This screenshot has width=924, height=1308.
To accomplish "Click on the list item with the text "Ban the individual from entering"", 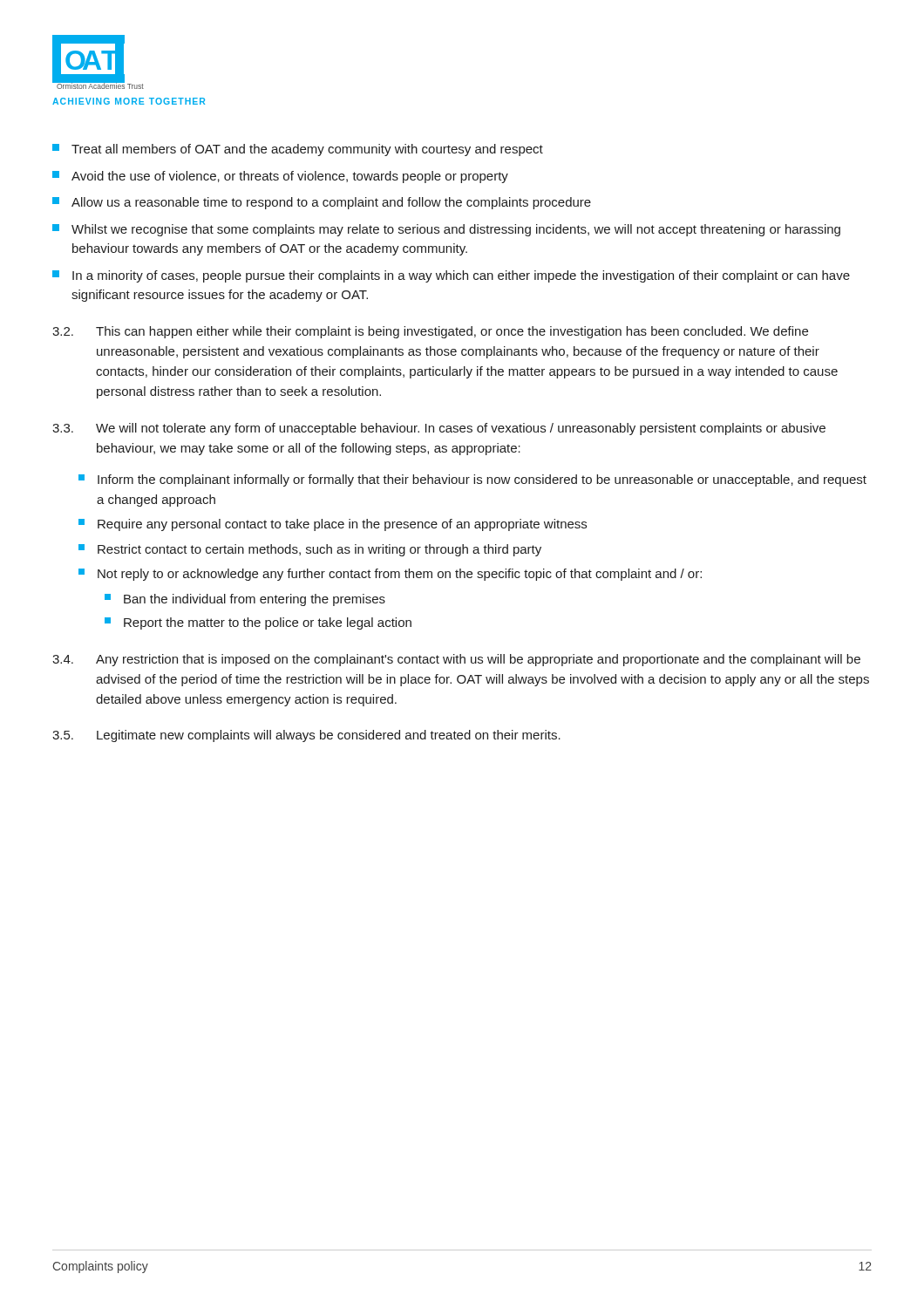I will pyautogui.click(x=245, y=600).
